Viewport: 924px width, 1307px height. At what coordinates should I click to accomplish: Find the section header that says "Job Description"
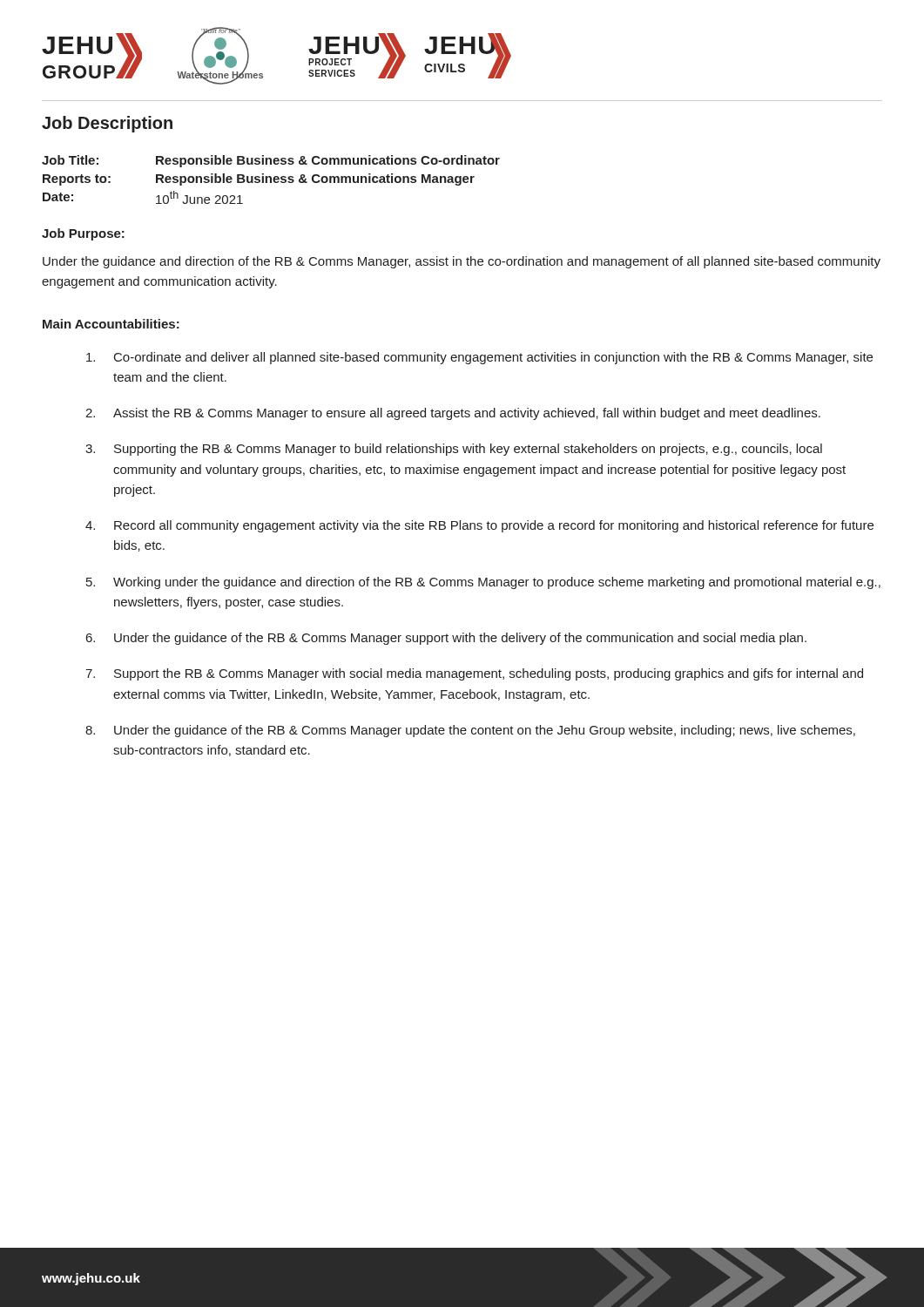click(108, 123)
